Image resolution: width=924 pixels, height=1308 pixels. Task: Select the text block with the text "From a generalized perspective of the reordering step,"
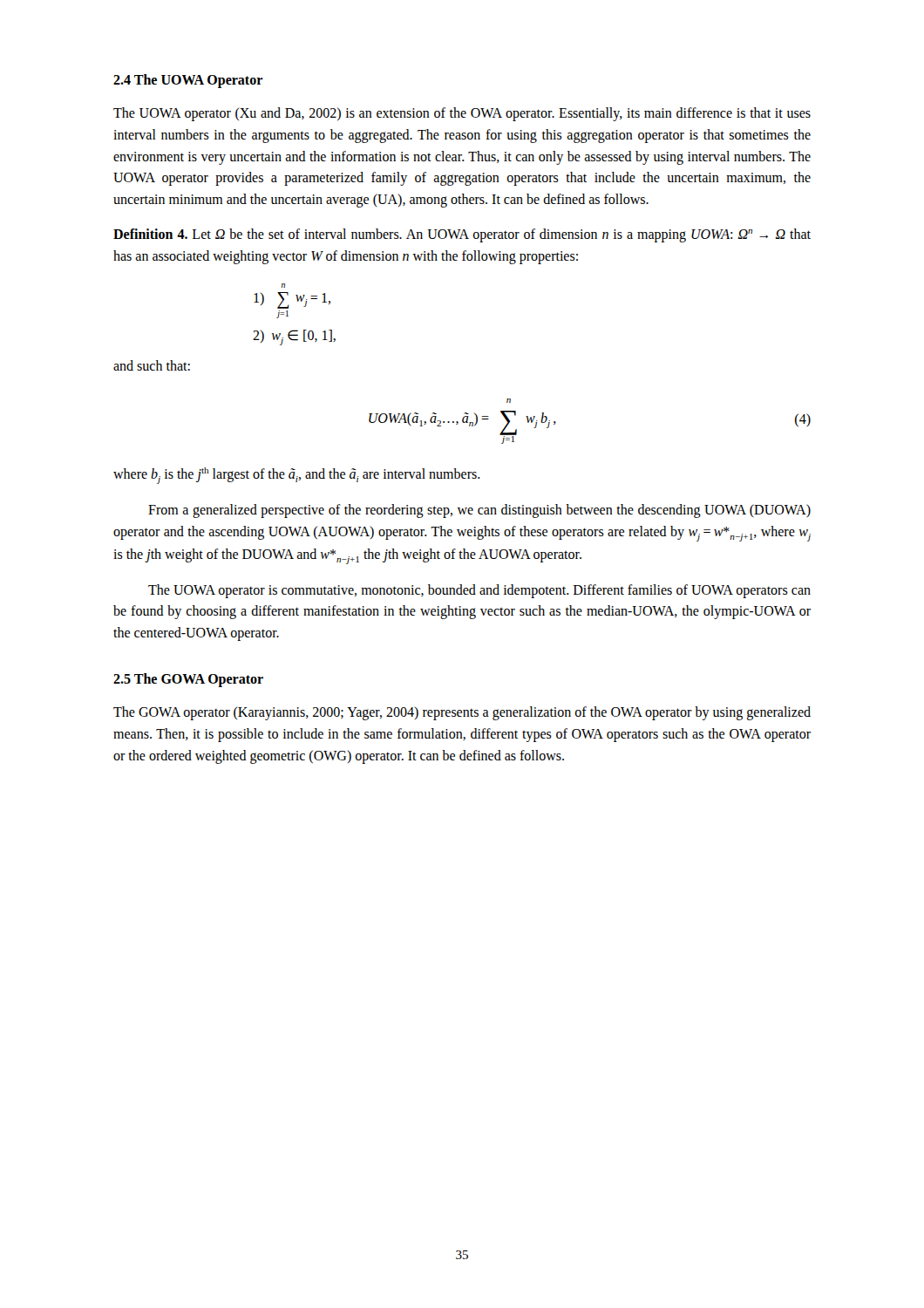point(462,533)
